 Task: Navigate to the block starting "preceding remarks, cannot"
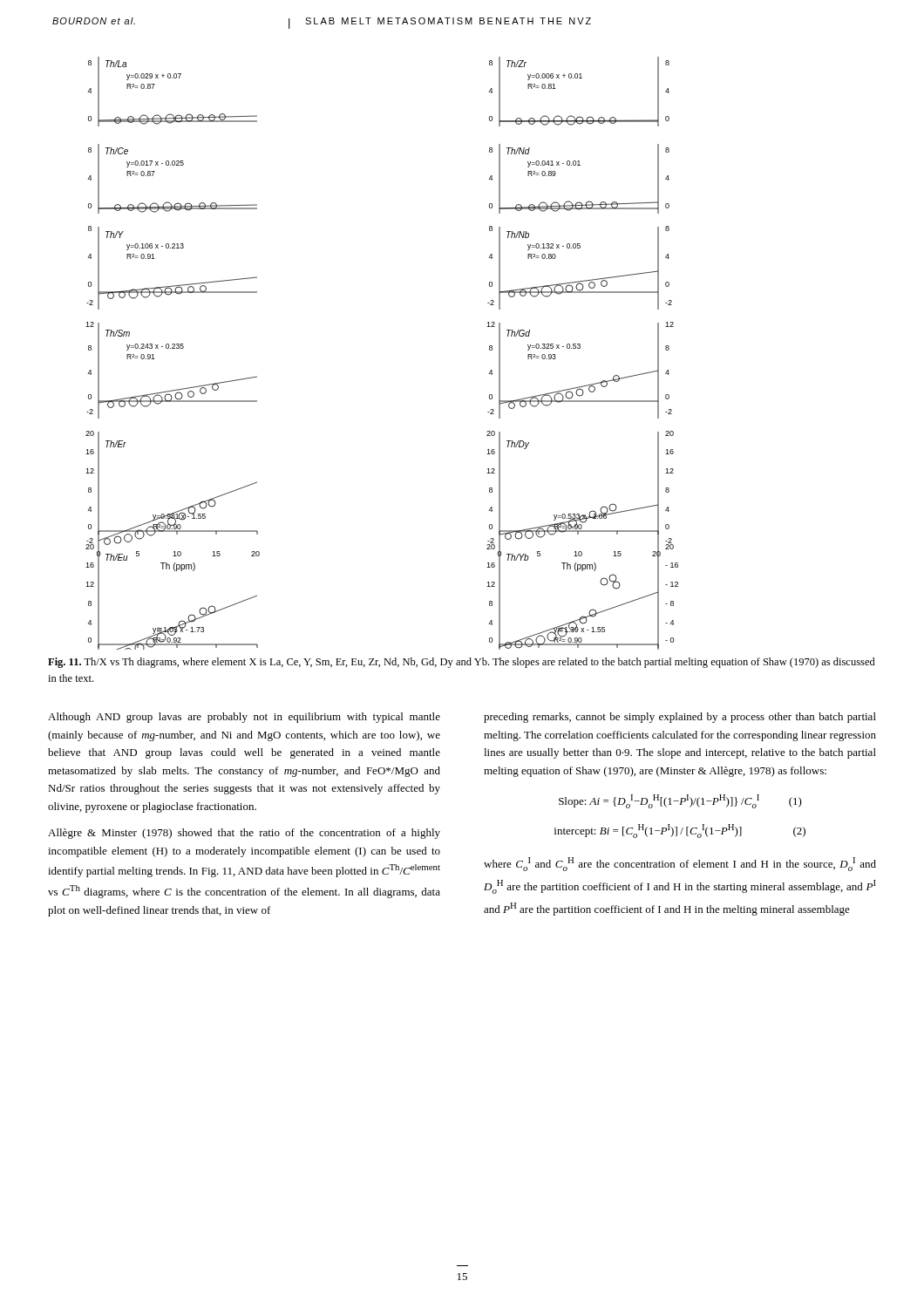click(680, 744)
